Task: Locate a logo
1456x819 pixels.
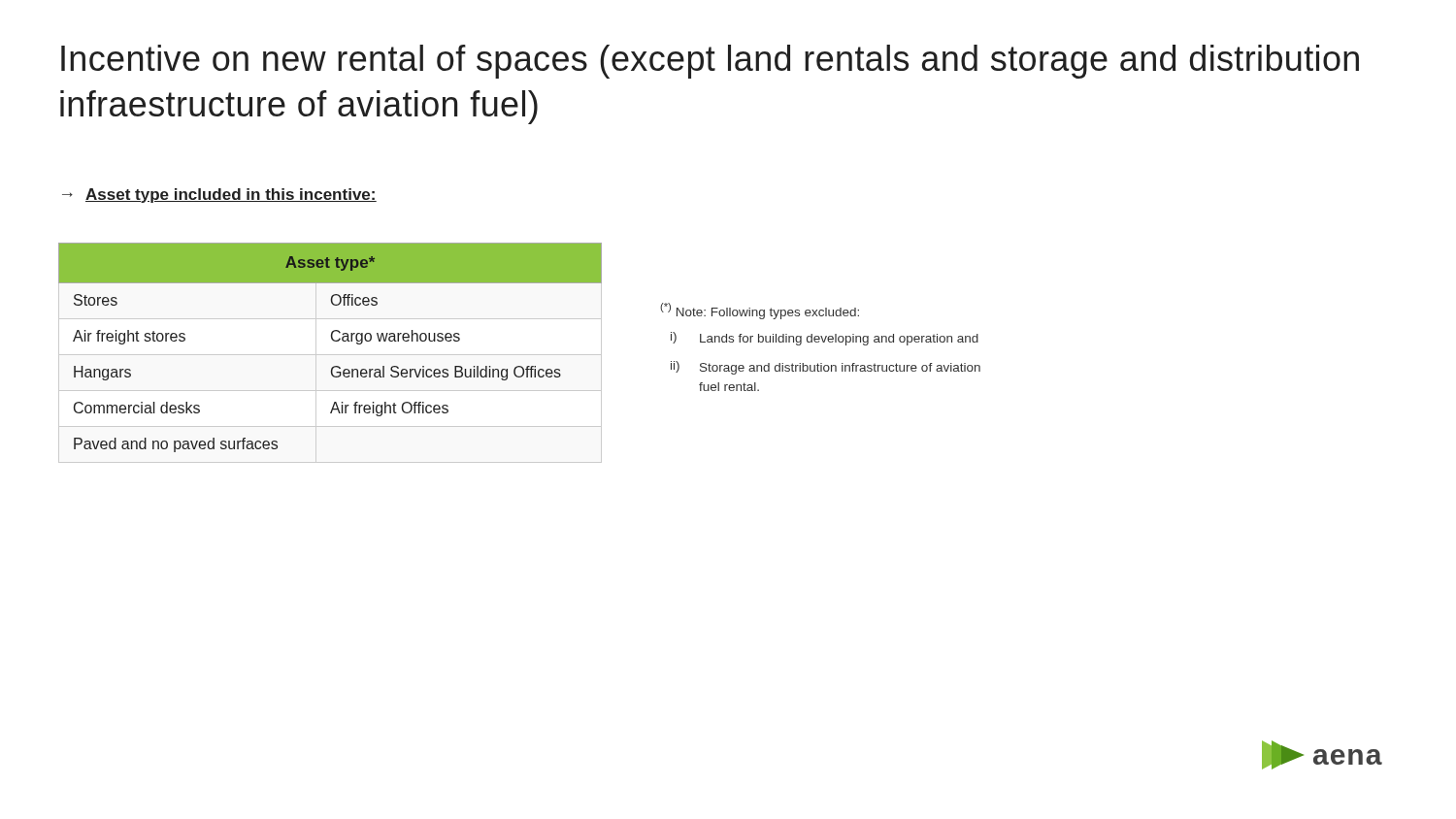Action: (x=1330, y=755)
